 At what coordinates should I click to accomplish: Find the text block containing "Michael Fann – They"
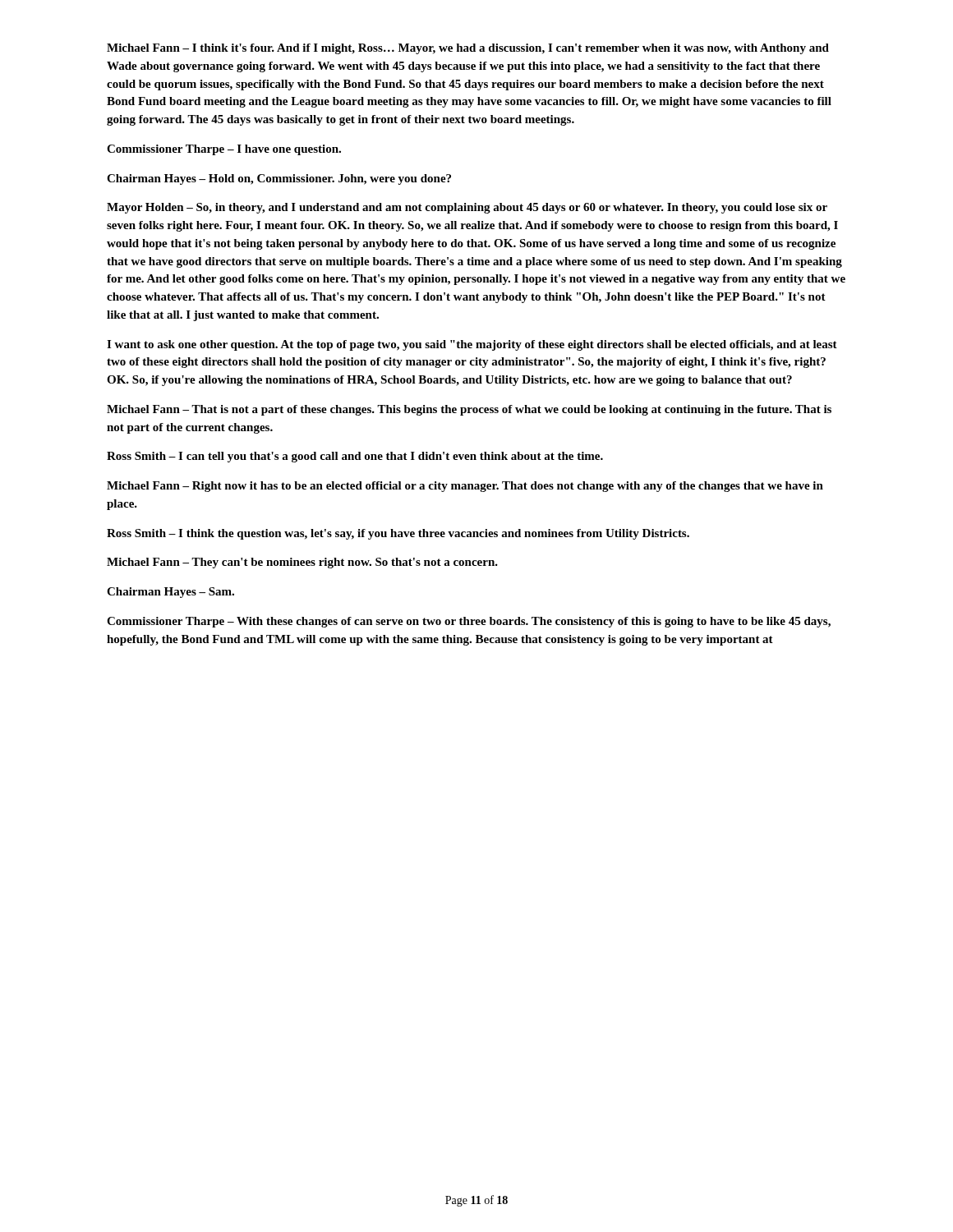click(302, 562)
